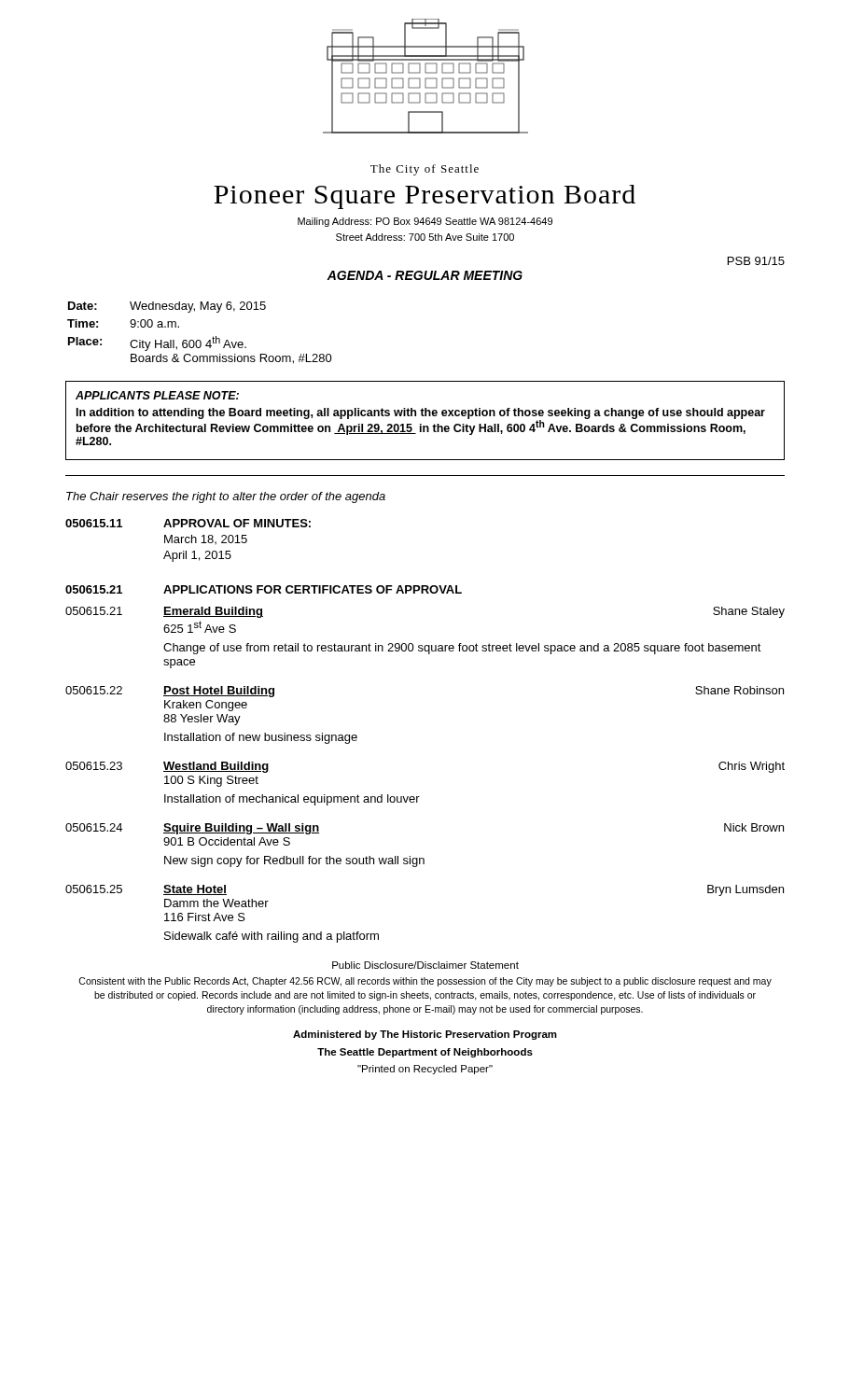Point to the block beginning "APPLICANTS PLEASE NOTE:"
This screenshot has height=1400, width=850.
(425, 419)
